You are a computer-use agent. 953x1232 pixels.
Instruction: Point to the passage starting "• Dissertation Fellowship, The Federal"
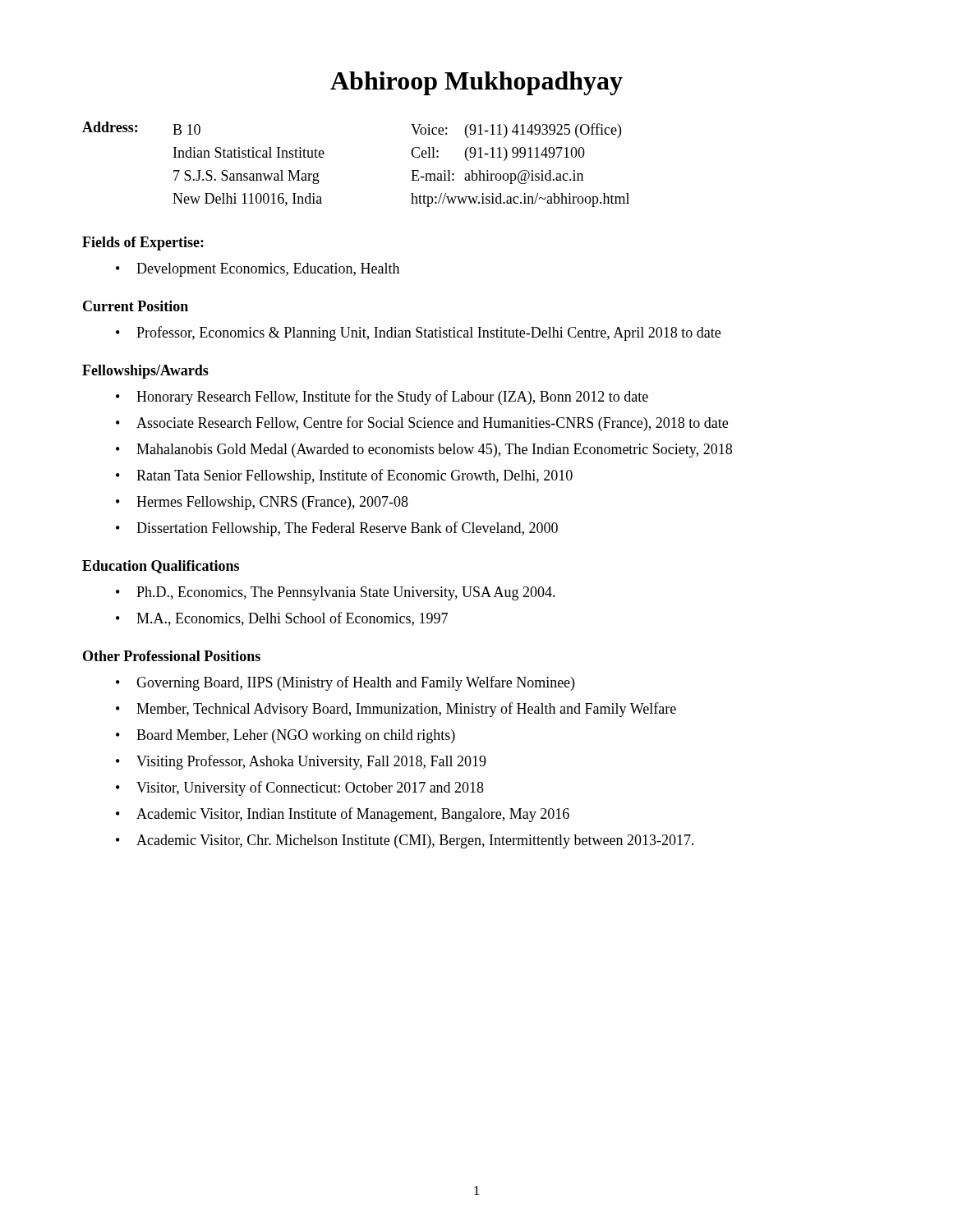tap(493, 528)
